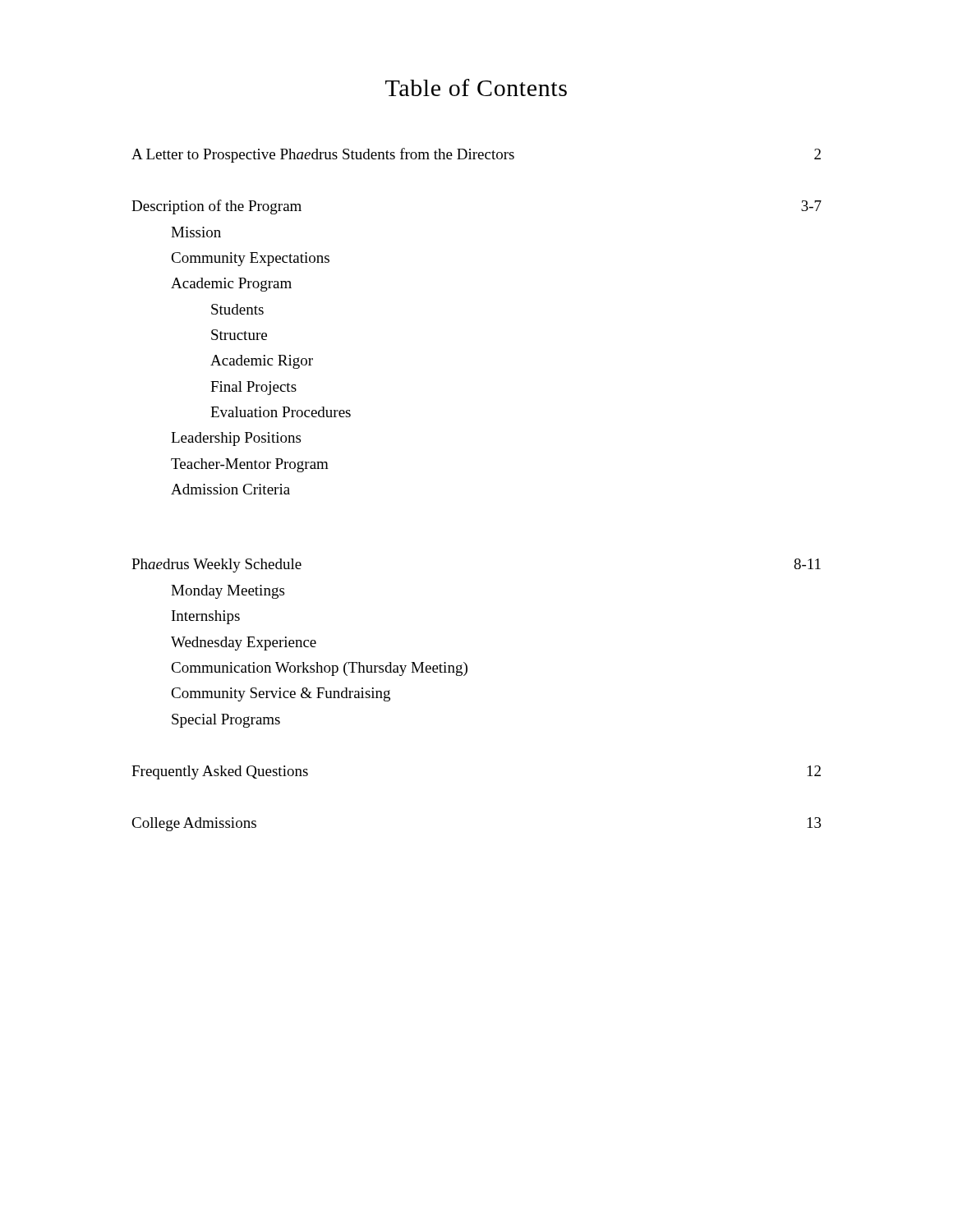Point to the block beginning "Phaedrus Weekly Schedule 8-11 Monday"
The width and height of the screenshot is (953, 1232).
coord(207,565)
